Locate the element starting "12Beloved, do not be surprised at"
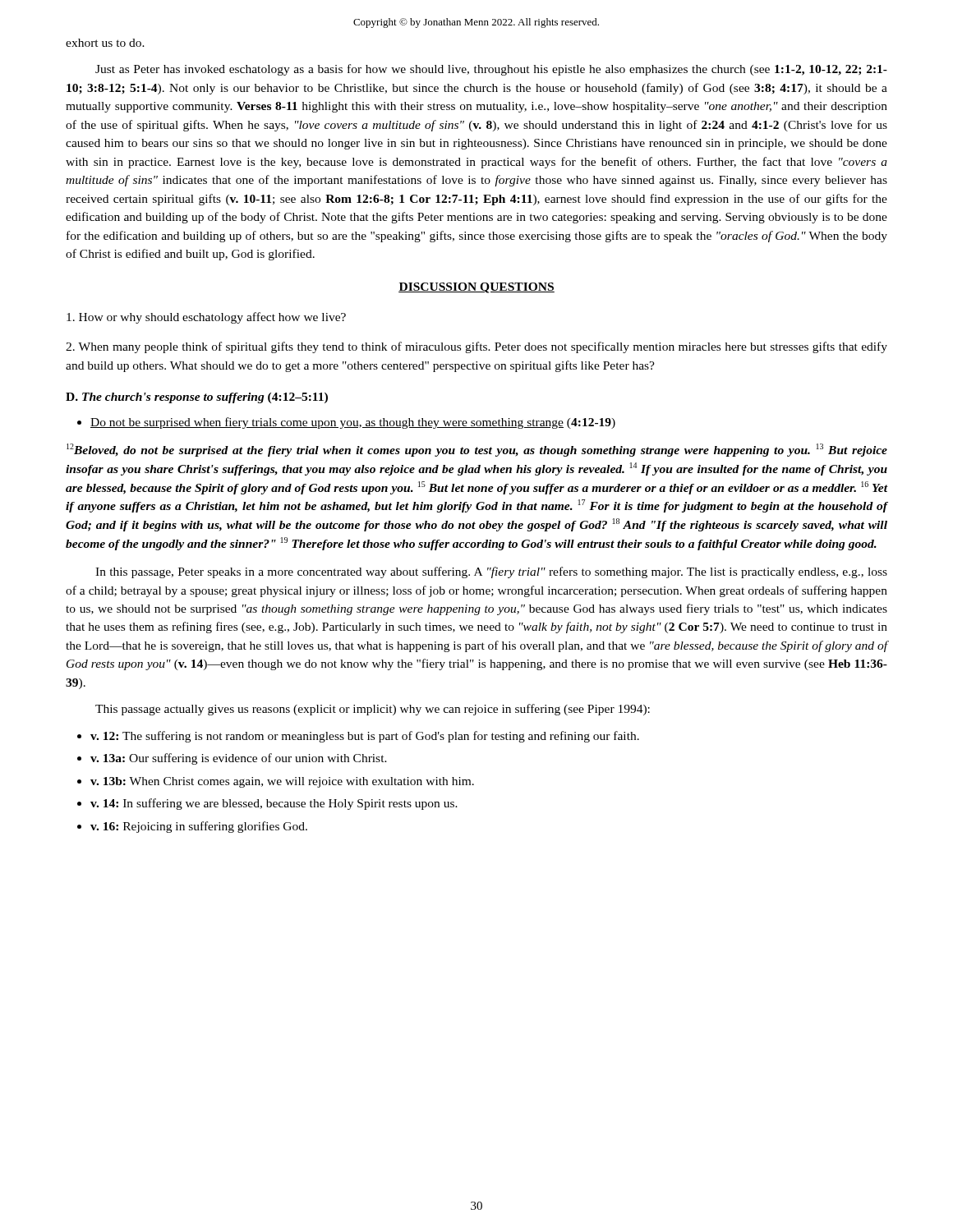953x1232 pixels. click(x=476, y=496)
